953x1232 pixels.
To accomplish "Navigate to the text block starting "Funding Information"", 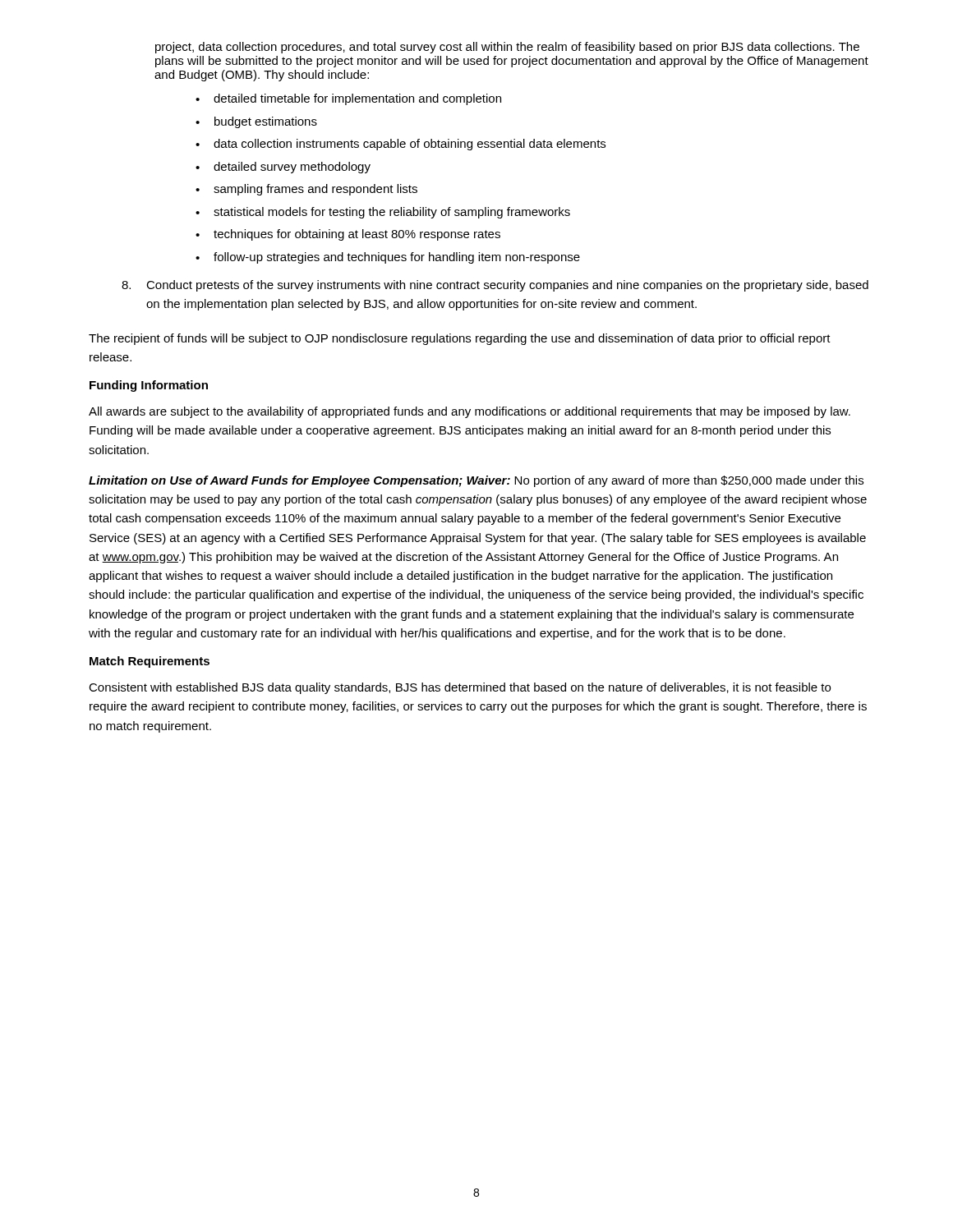I will pos(149,385).
